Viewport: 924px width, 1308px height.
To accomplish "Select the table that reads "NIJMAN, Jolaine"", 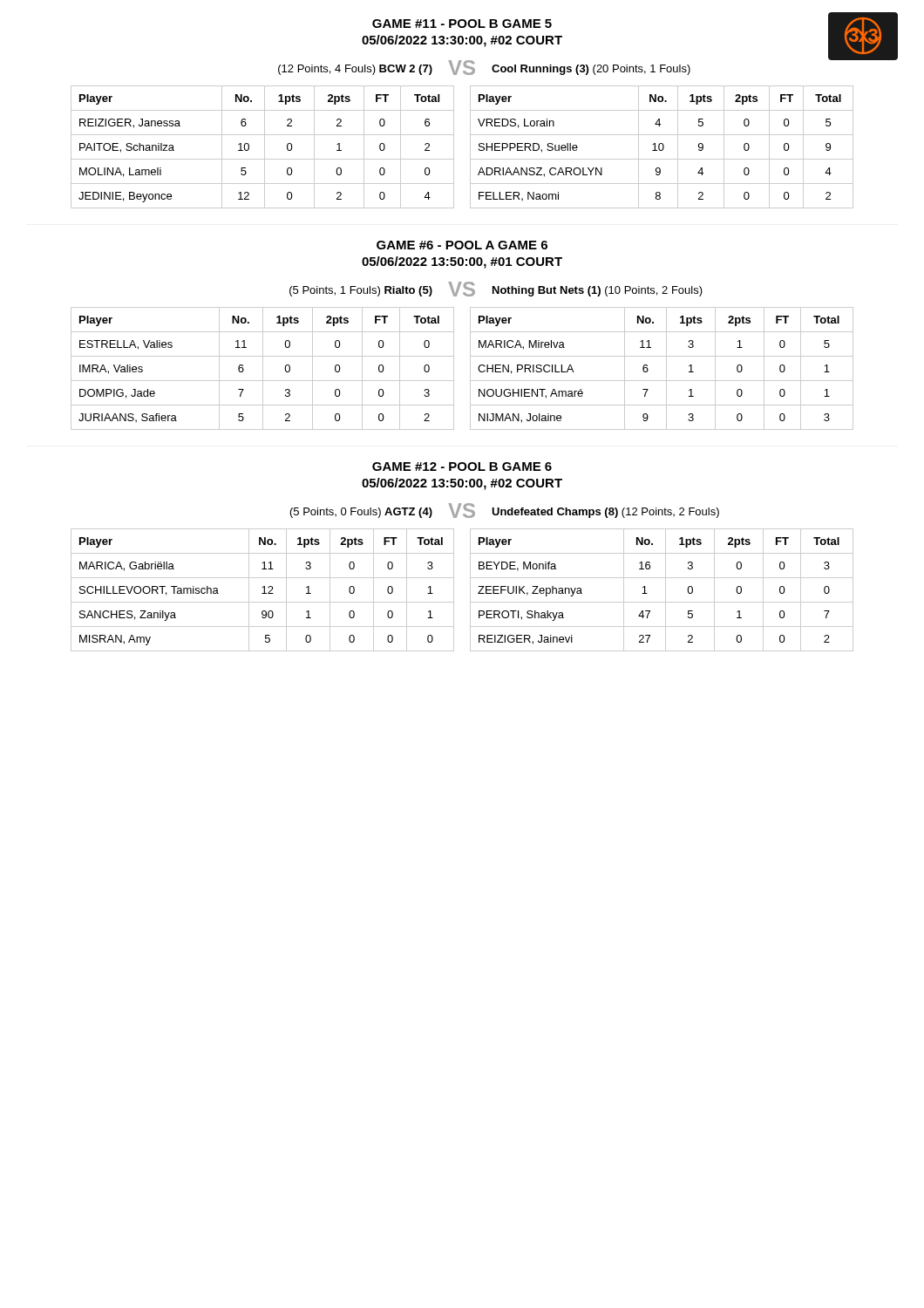I will pyautogui.click(x=662, y=368).
